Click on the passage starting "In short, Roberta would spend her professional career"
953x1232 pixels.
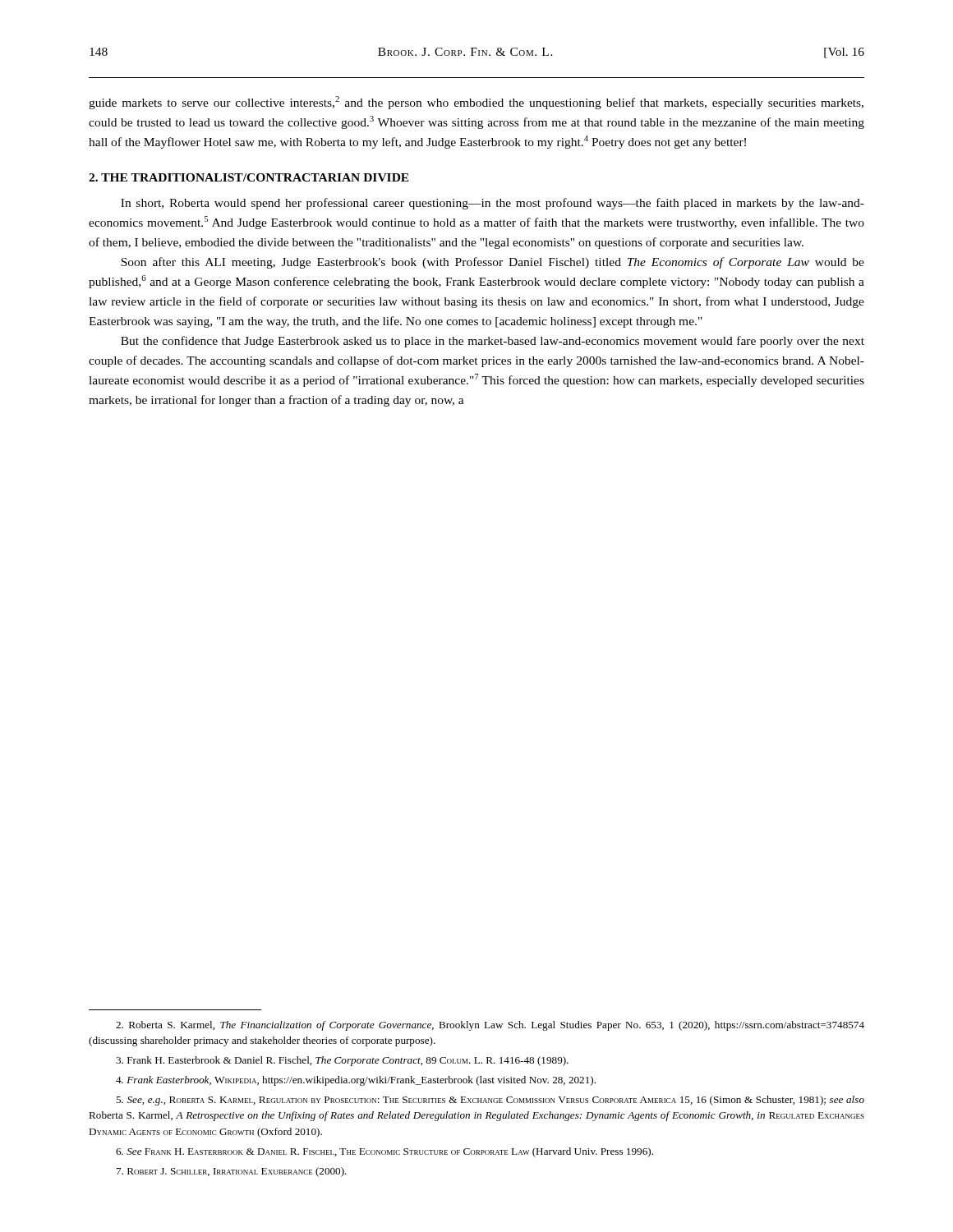tap(476, 223)
